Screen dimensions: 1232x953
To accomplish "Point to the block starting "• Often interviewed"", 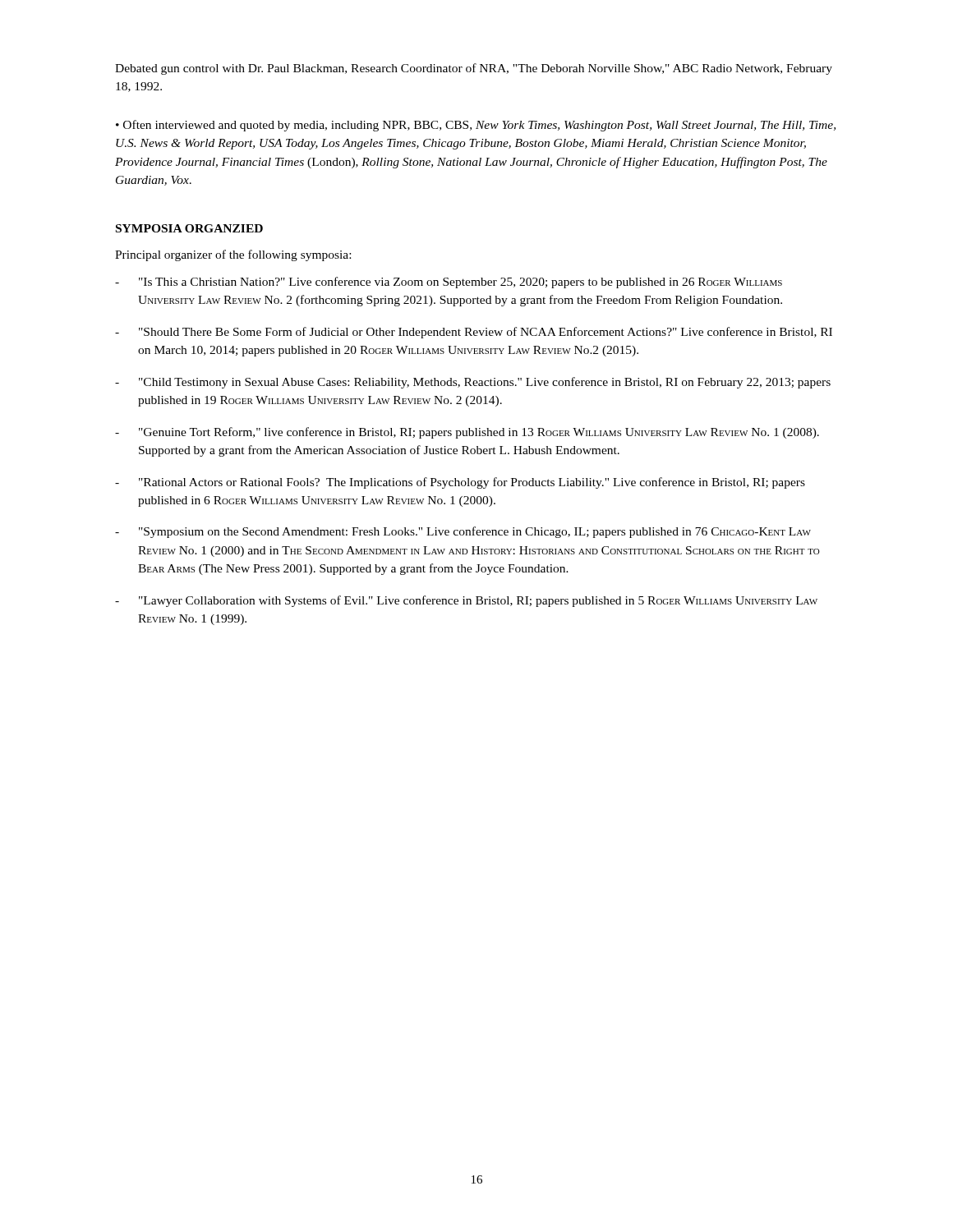I will coord(476,152).
